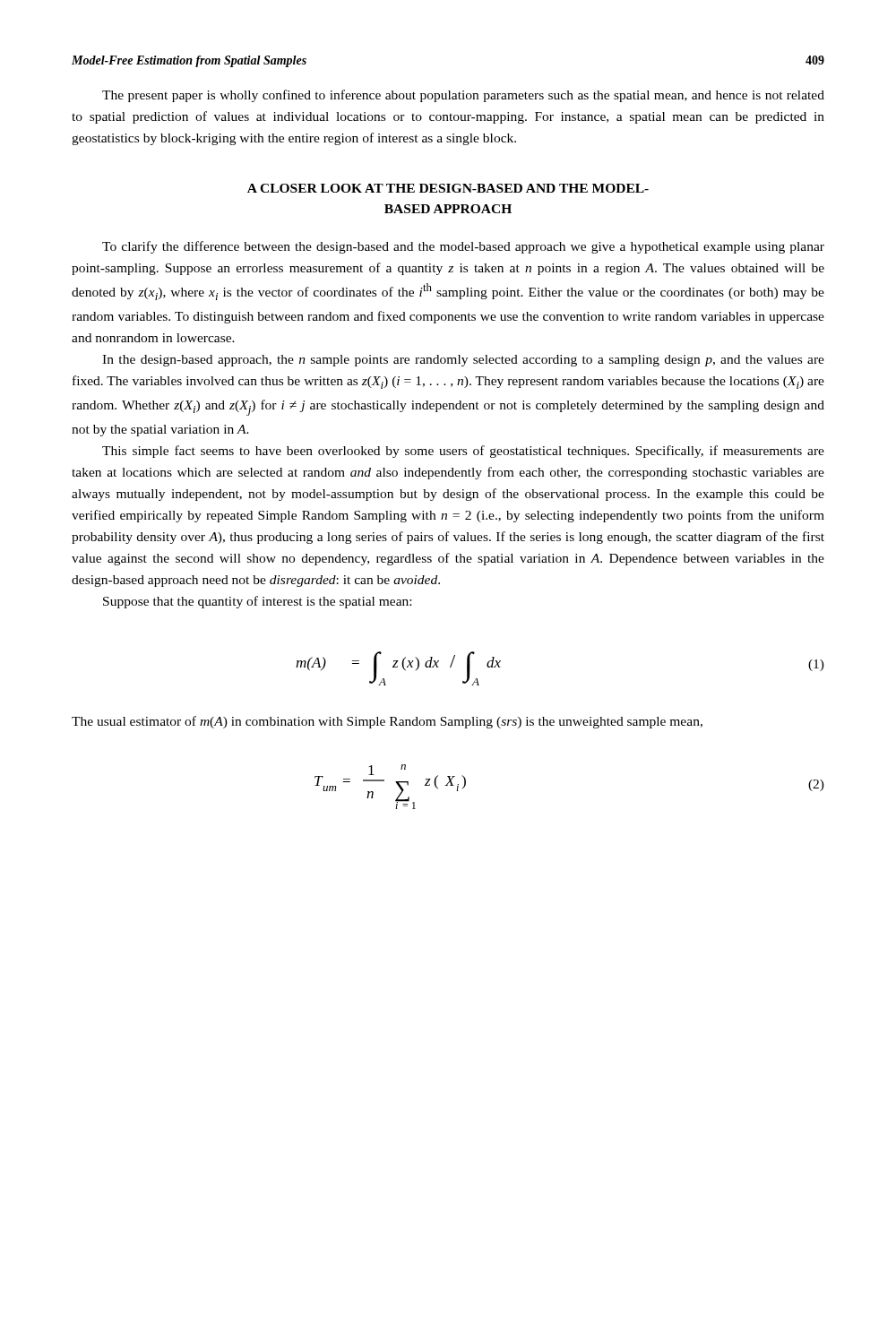Select the text block that says "To clarify the difference between the design-based"
Image resolution: width=896 pixels, height=1344 pixels.
click(448, 292)
